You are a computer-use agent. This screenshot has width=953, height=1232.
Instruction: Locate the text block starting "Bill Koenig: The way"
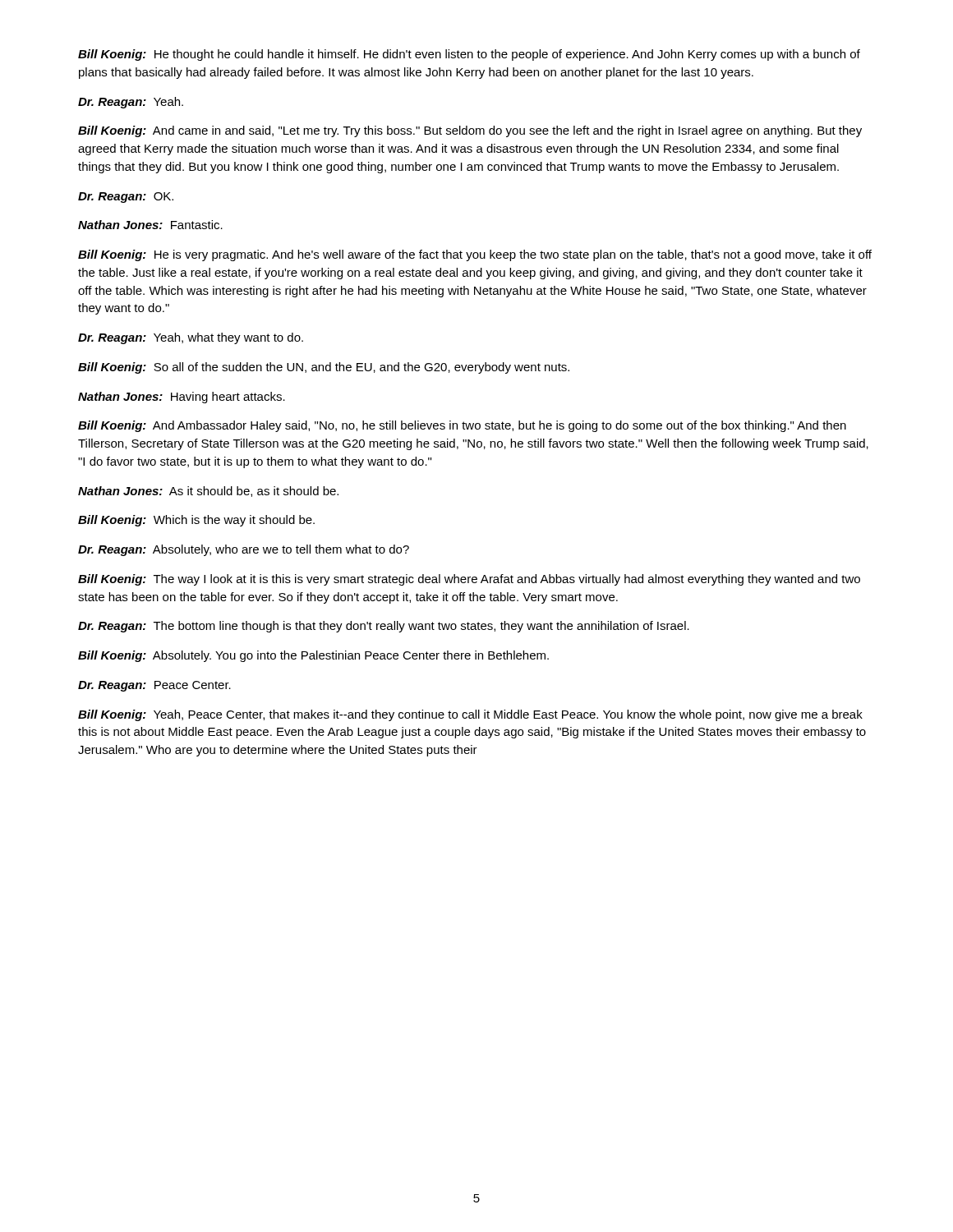[469, 587]
